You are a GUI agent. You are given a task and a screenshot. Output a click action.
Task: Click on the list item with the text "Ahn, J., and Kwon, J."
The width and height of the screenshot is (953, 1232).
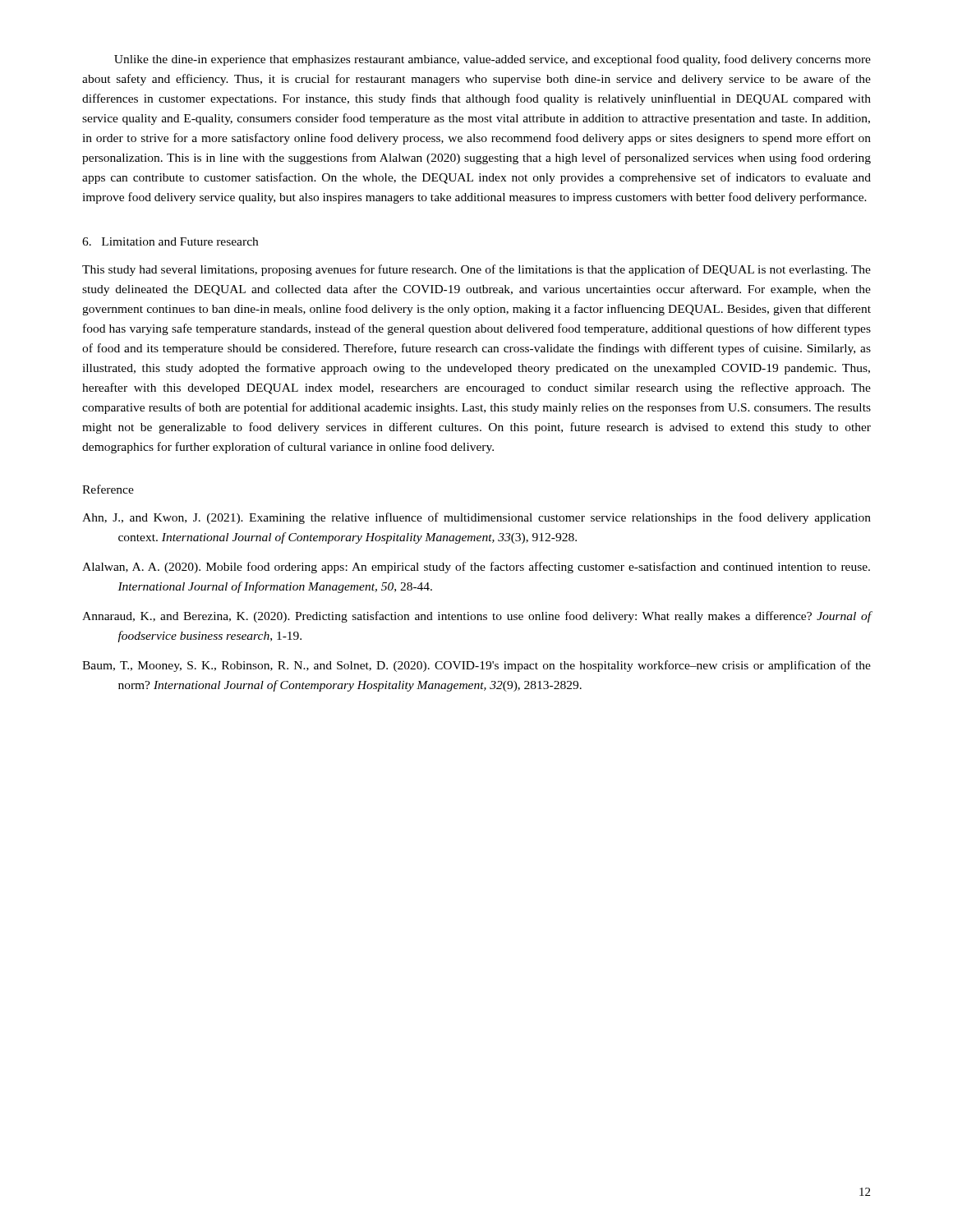(476, 527)
